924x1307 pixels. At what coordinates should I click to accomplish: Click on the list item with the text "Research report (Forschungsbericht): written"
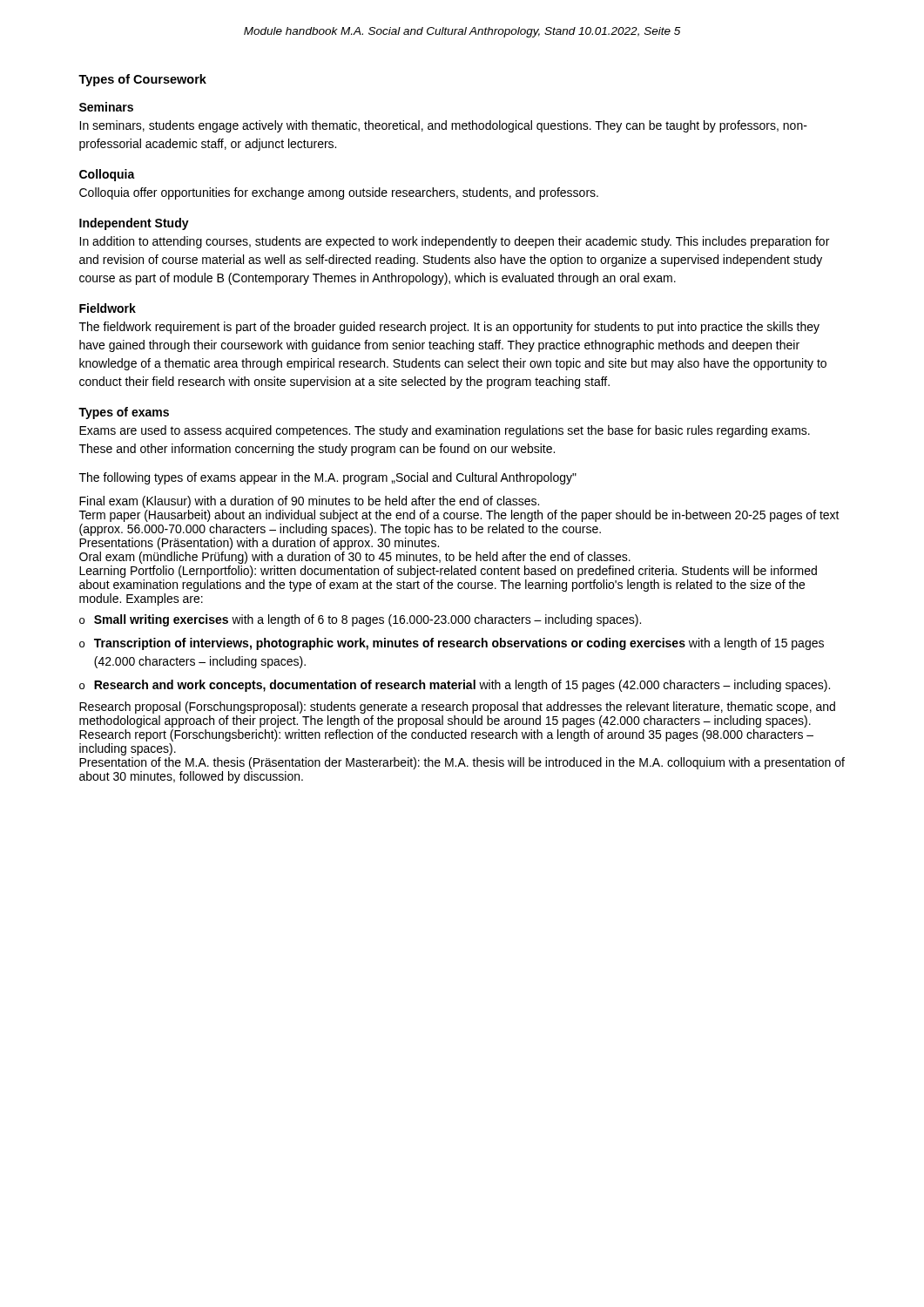(462, 742)
